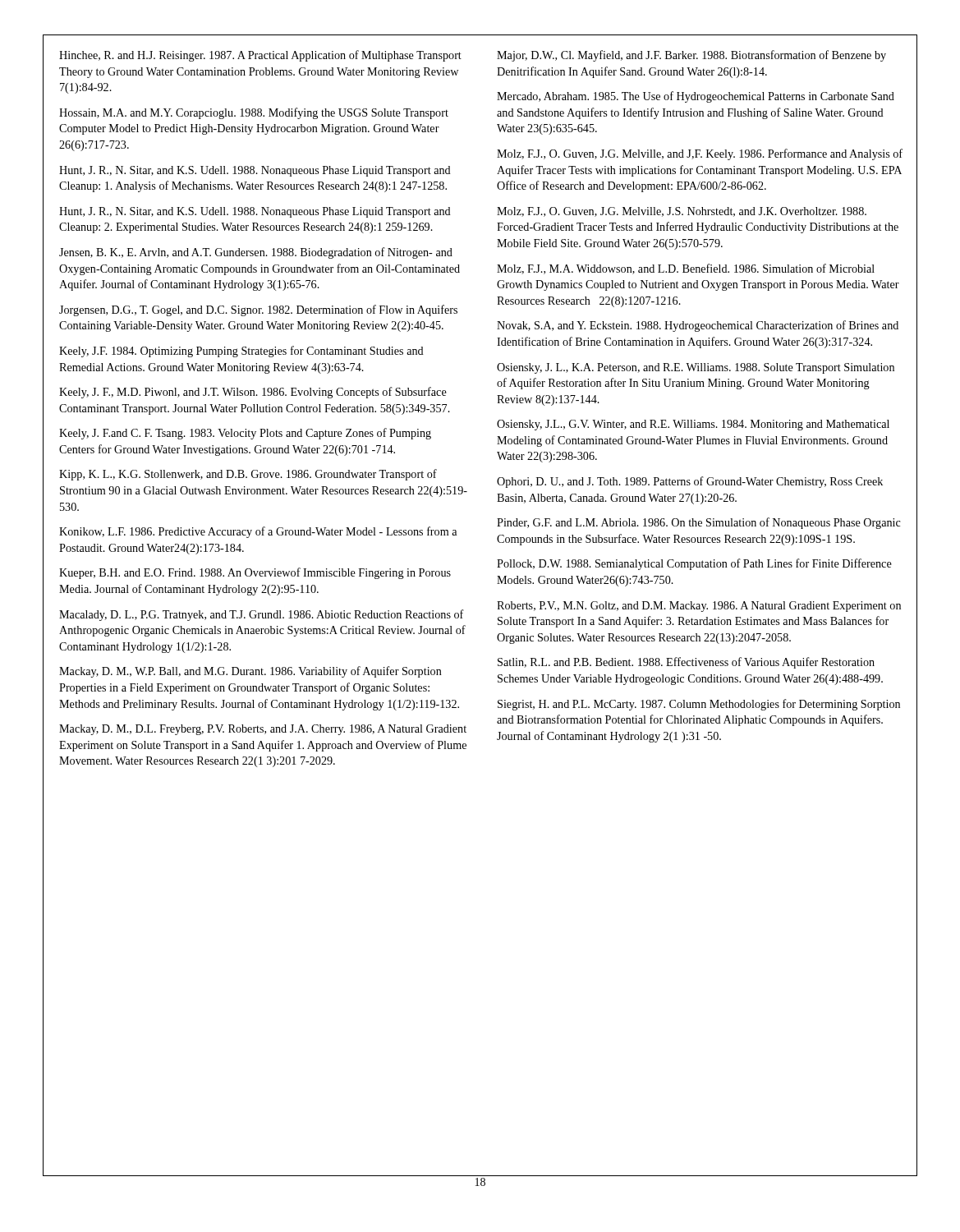Find the block on this page that starts "Mackay, D. M., D.L."
Screen dimensions: 1232x960
(263, 745)
